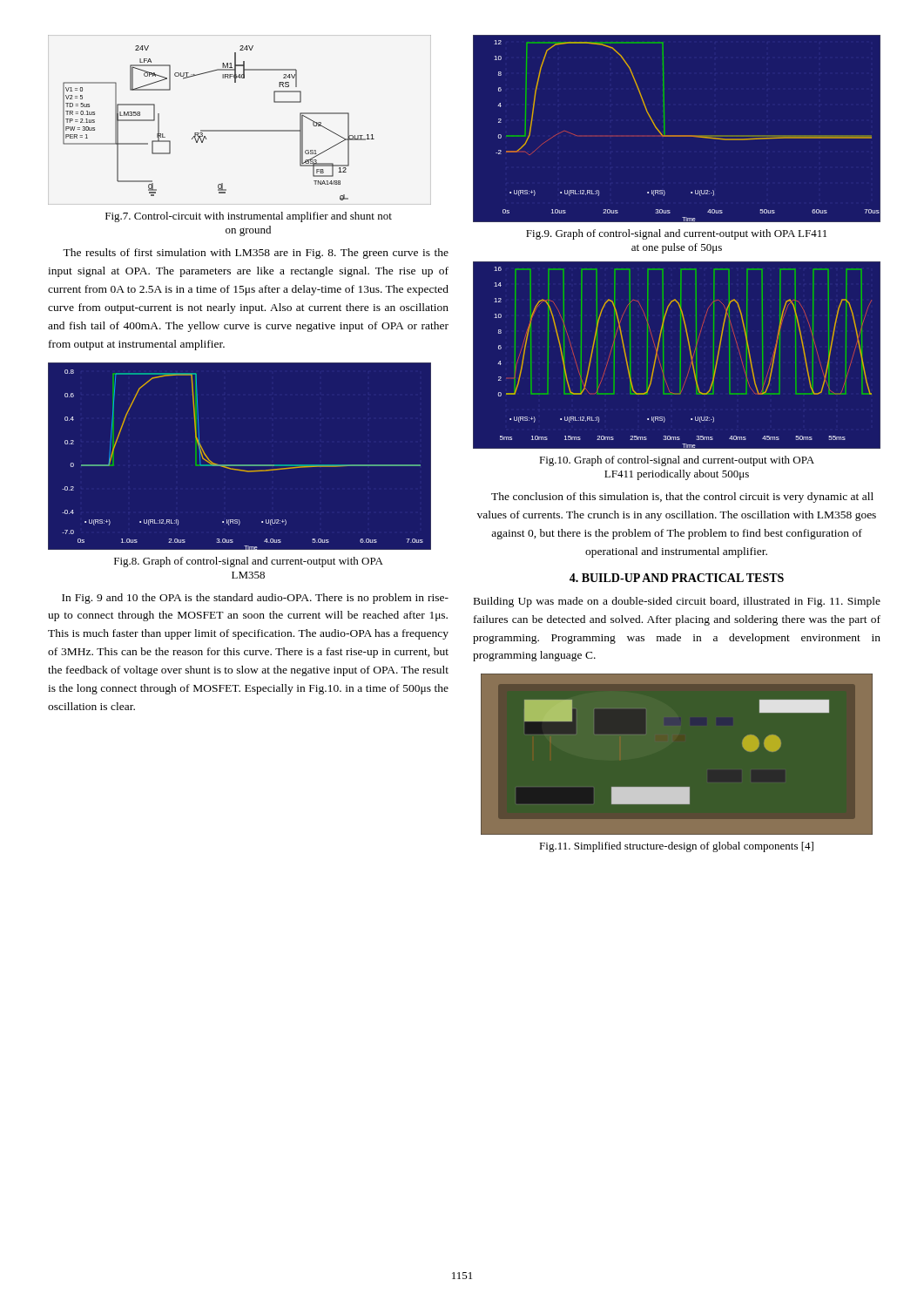Click on the text block starting "Fig.9. Graph of control-signal and"
Screen dimensions: 1307x924
677,240
